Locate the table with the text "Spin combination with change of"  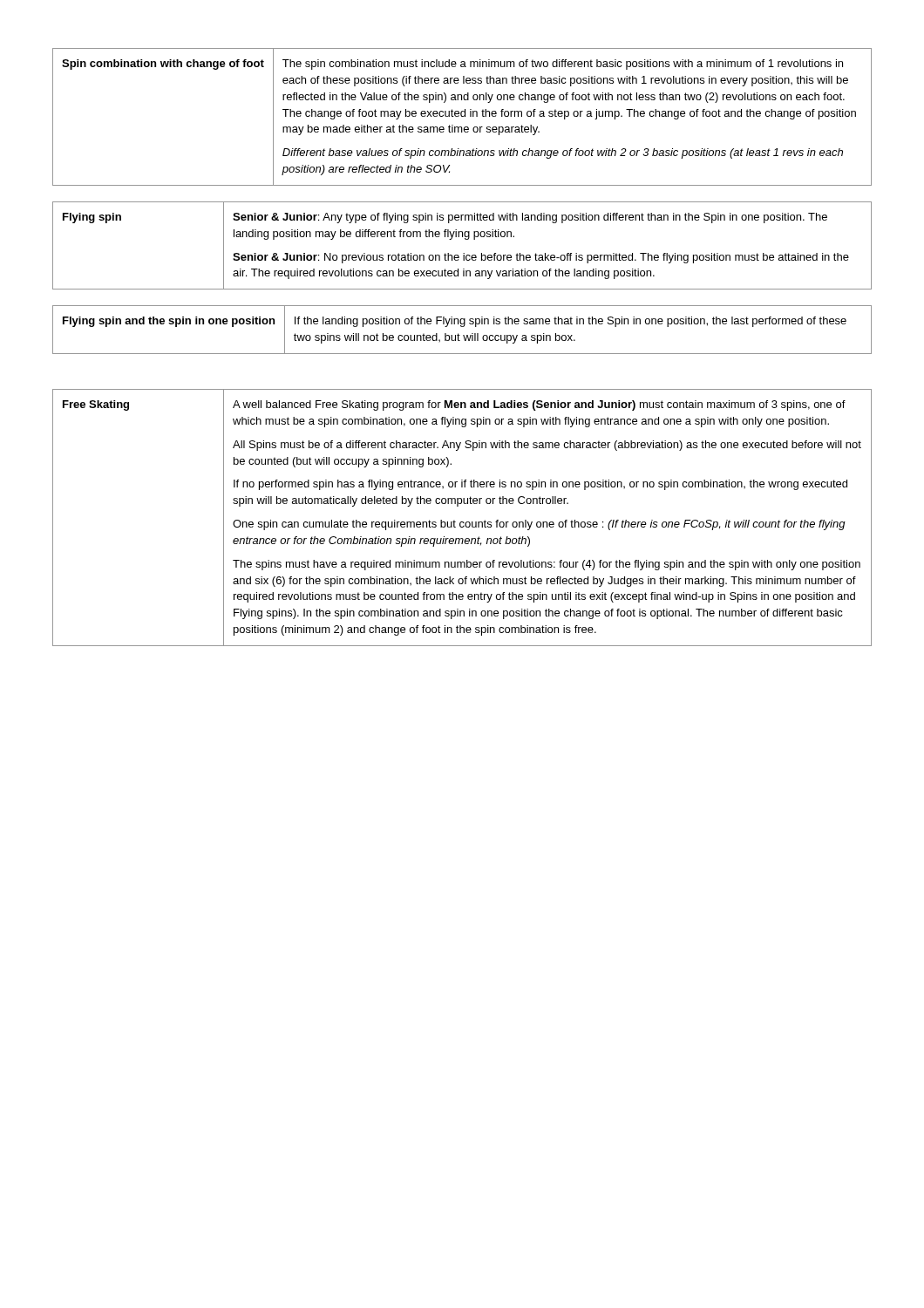coord(462,117)
